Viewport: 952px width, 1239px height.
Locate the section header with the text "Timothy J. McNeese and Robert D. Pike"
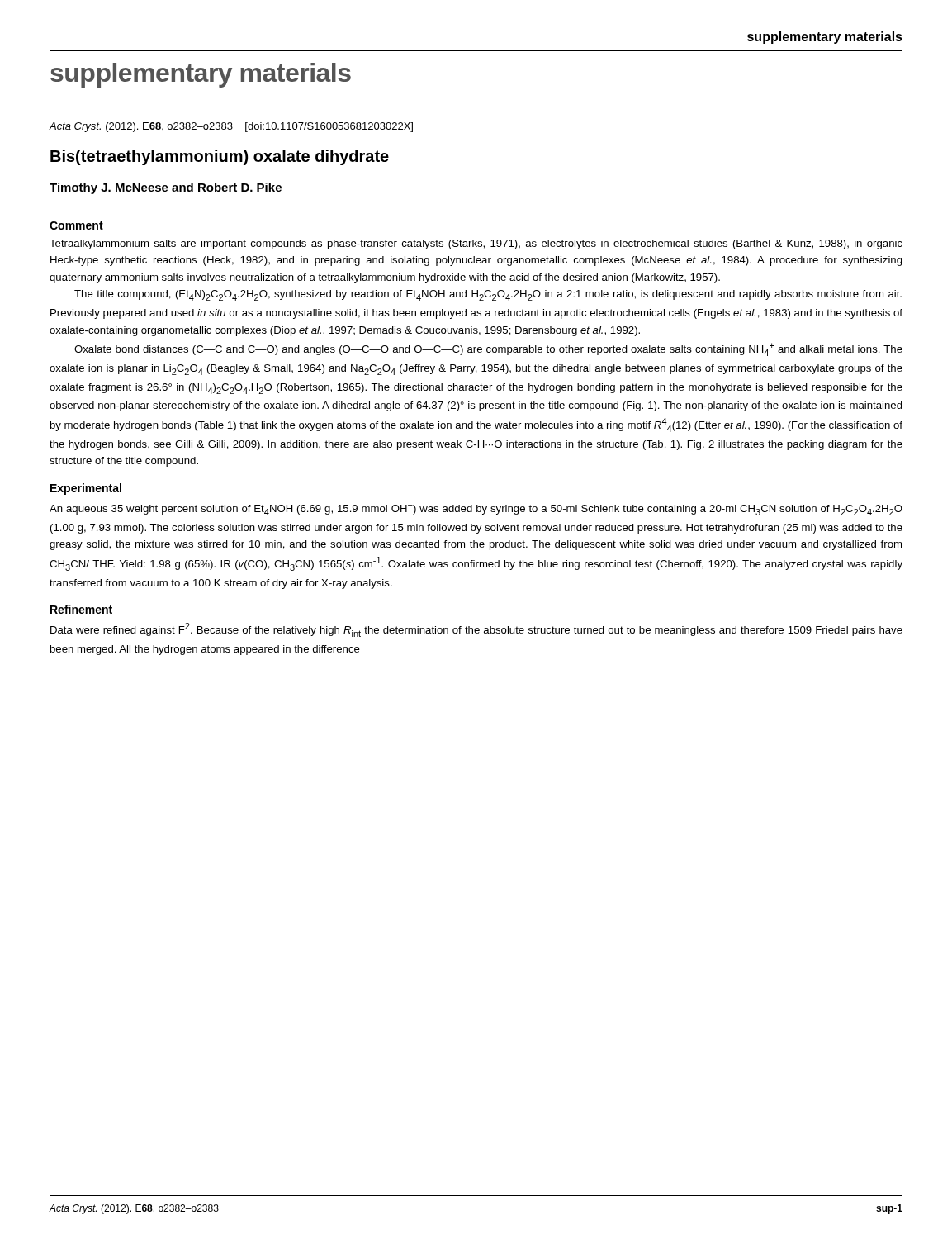click(166, 187)
